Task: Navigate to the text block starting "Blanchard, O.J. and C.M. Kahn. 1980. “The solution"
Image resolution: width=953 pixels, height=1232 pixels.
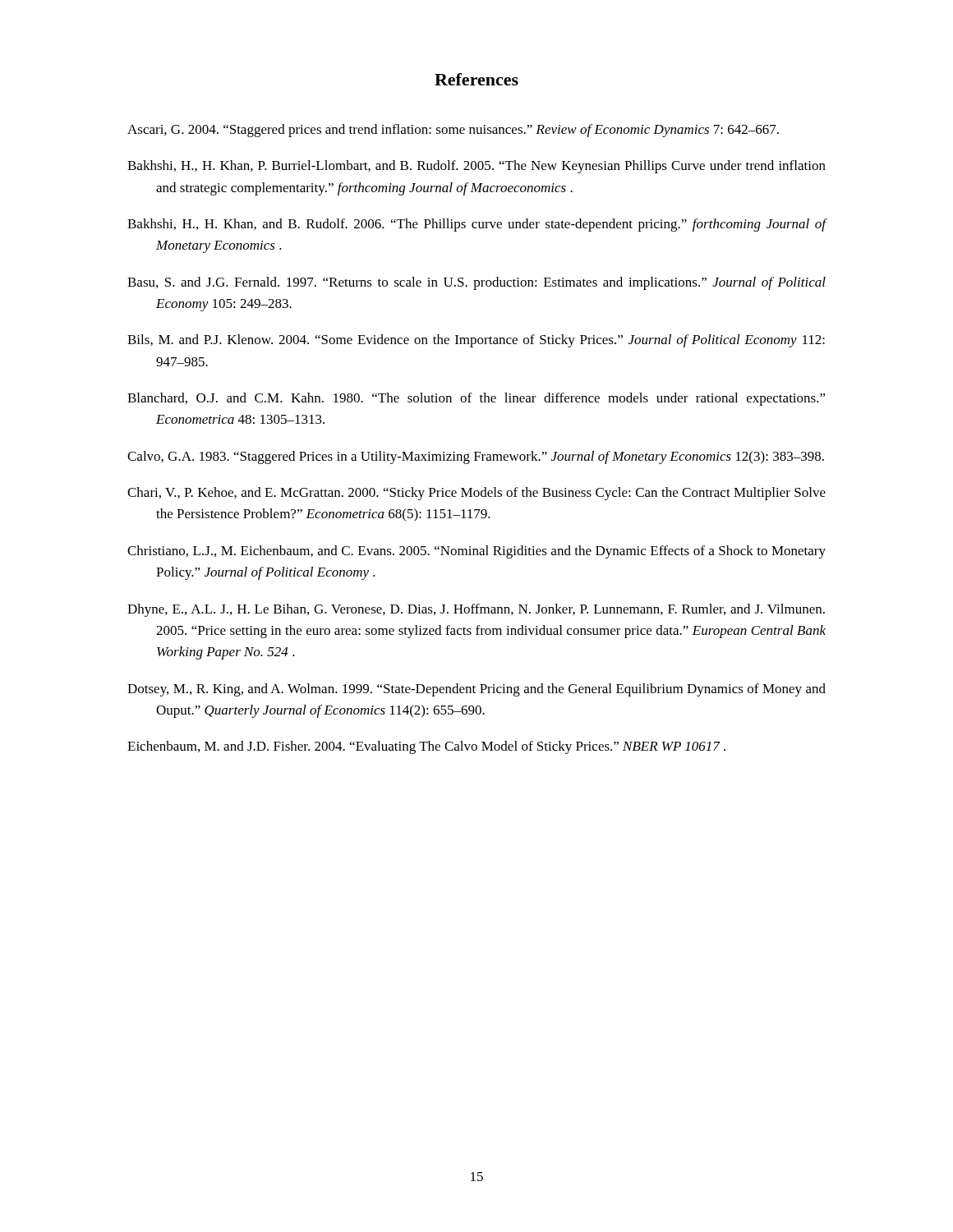Action: [x=476, y=409]
